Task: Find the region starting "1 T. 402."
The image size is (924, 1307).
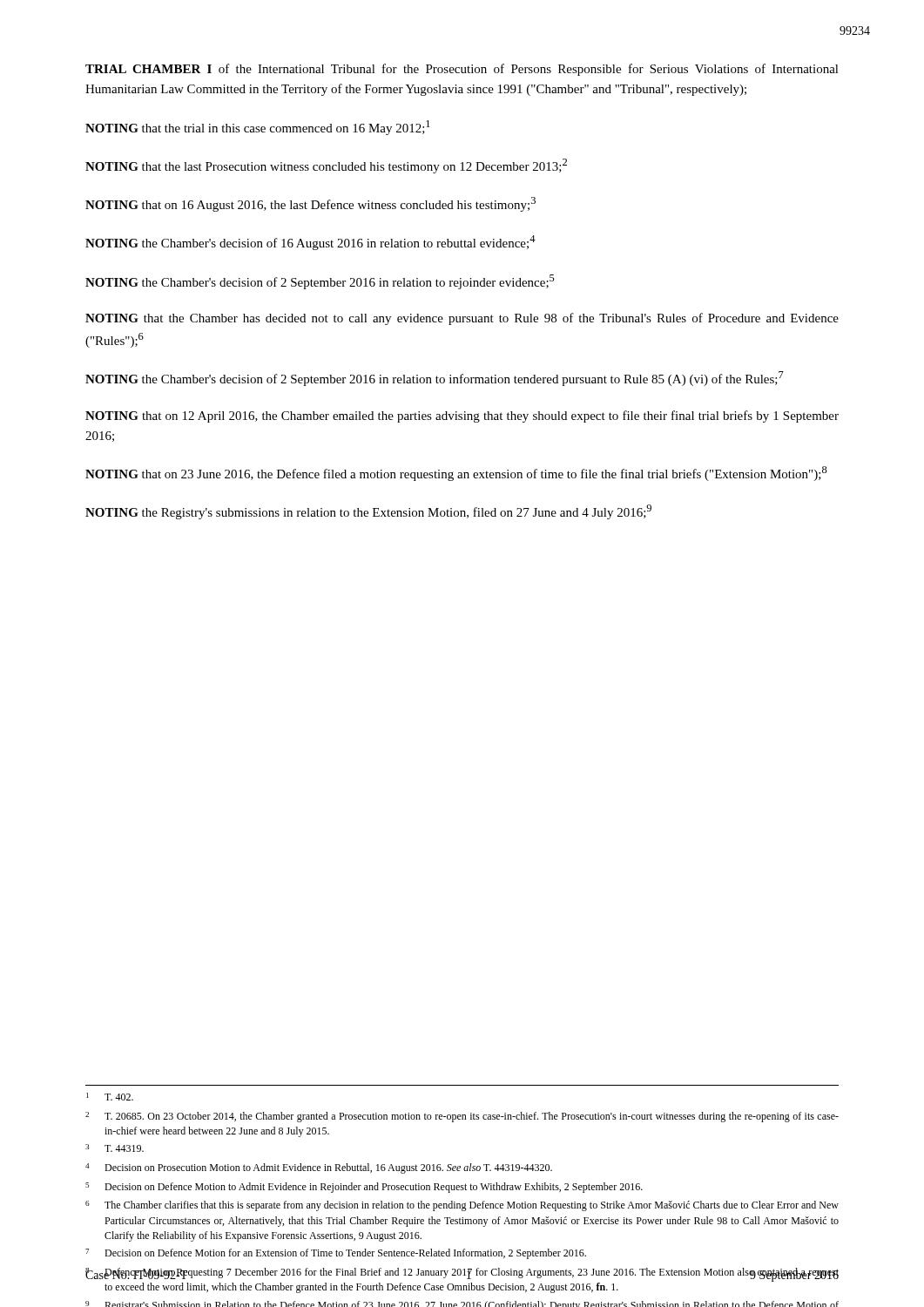Action: pos(110,1097)
